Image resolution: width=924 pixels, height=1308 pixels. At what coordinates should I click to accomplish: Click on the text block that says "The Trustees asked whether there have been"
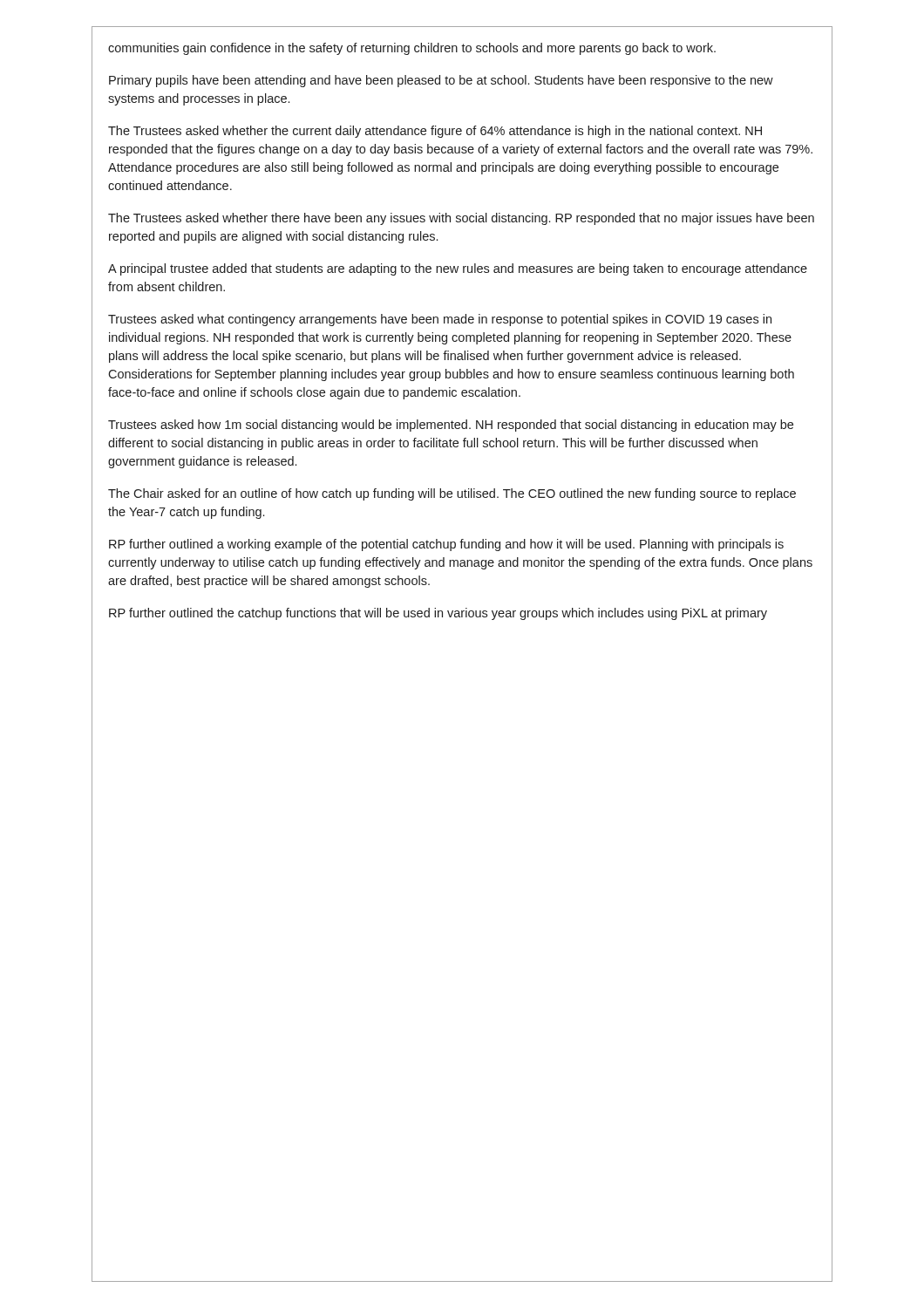[461, 227]
